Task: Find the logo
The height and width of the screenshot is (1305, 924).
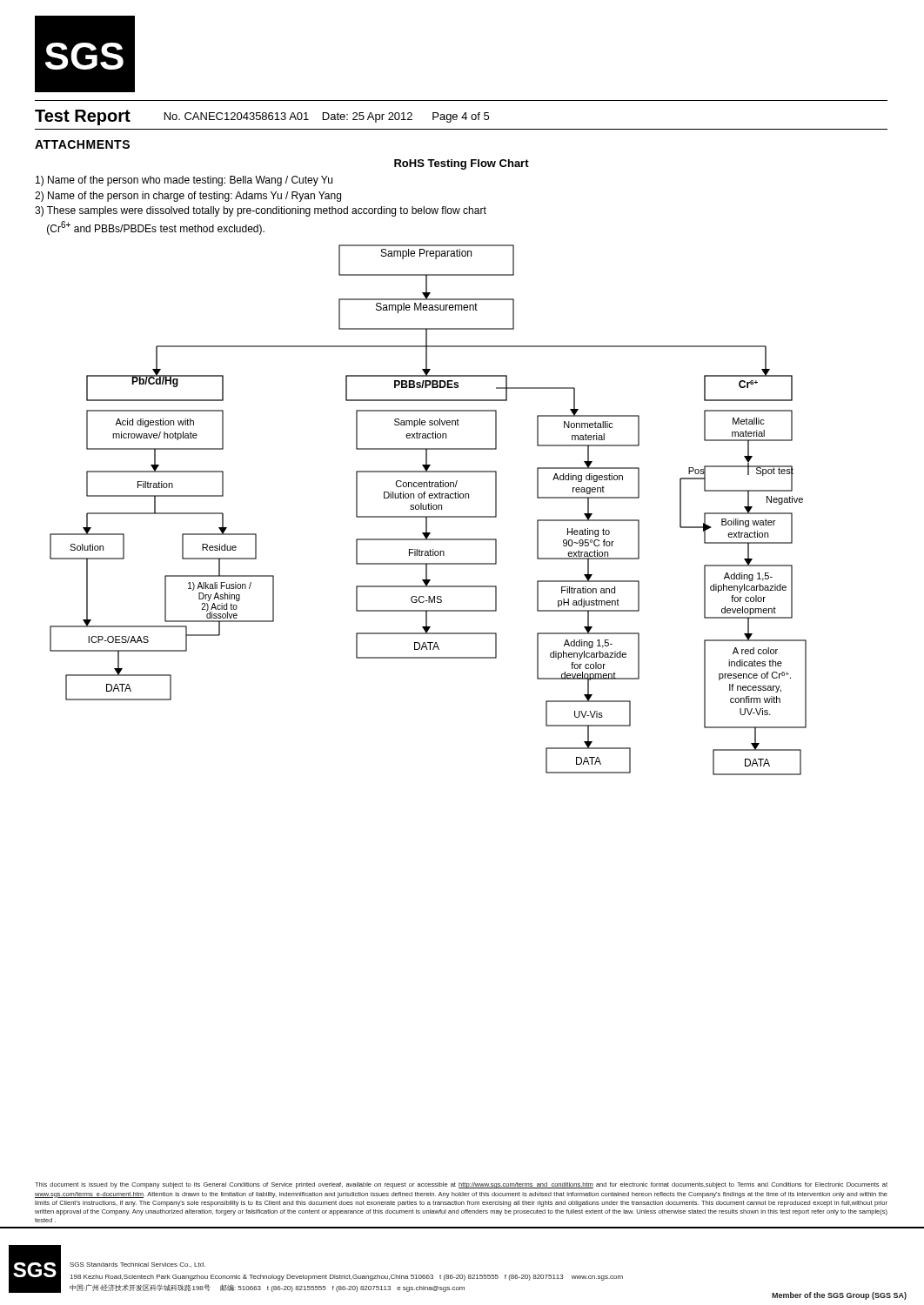Action: tap(85, 54)
